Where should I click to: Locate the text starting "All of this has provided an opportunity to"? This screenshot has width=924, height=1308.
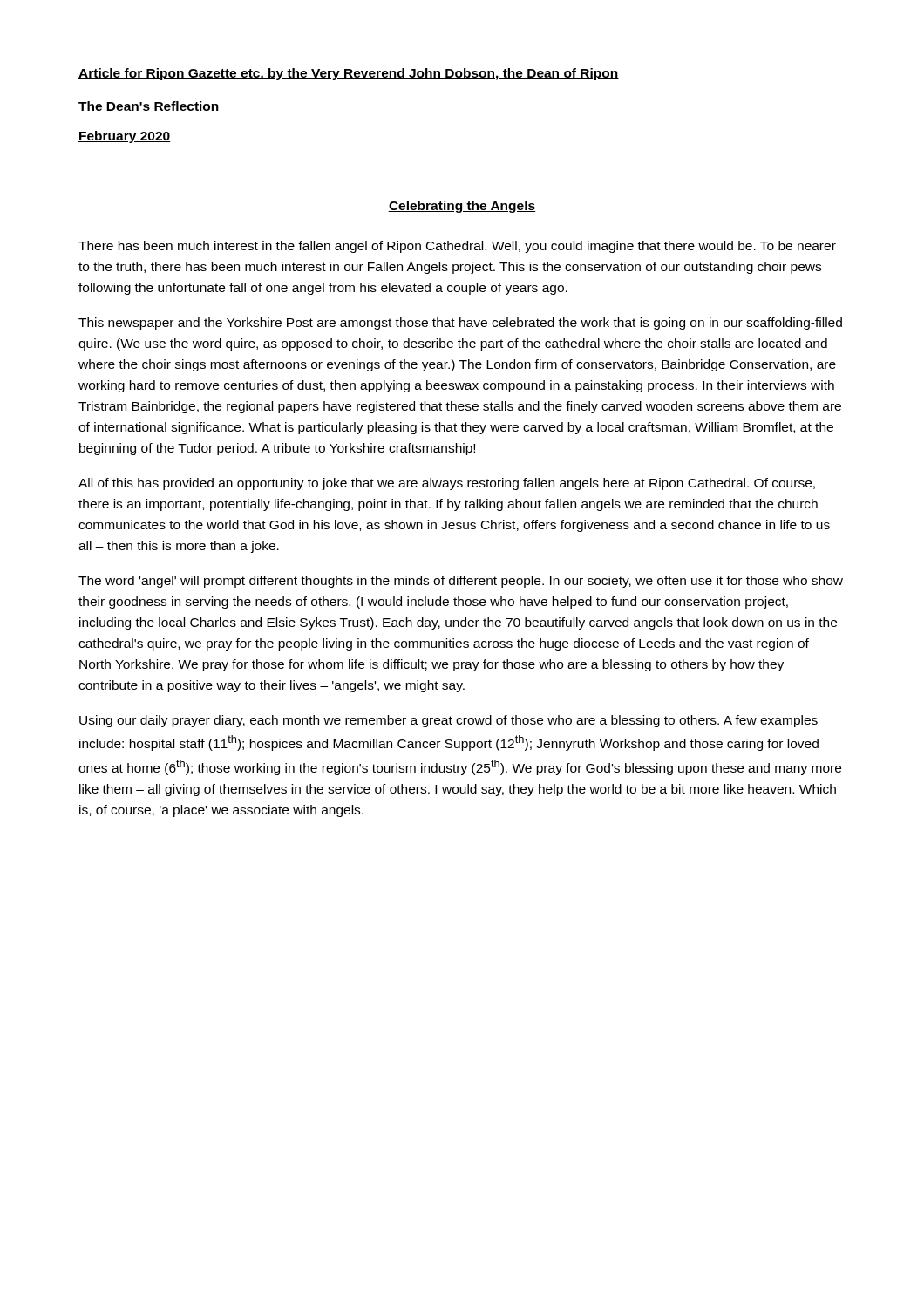454,514
